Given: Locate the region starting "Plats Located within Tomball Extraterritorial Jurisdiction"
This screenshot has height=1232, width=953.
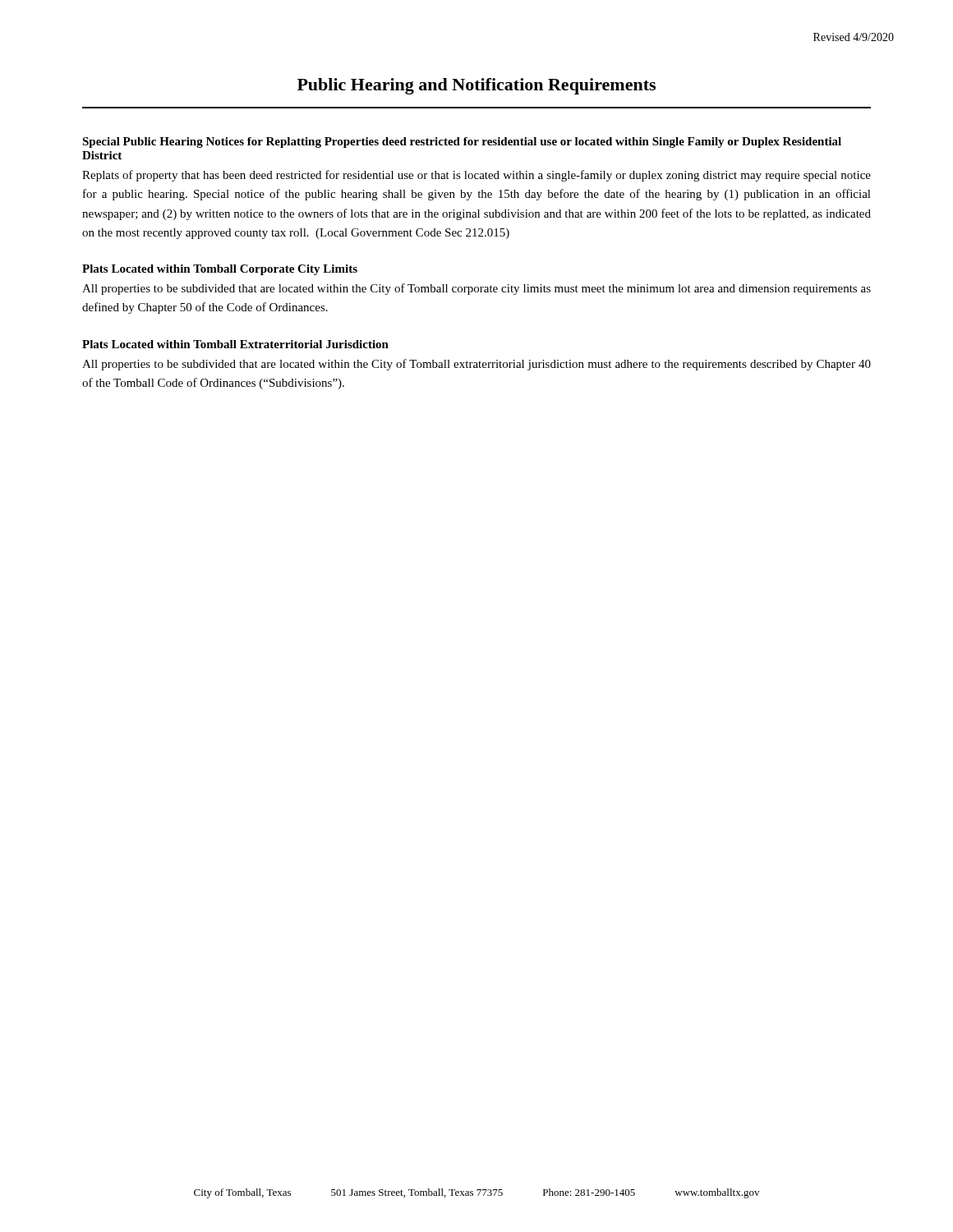Looking at the screenshot, I should (235, 344).
